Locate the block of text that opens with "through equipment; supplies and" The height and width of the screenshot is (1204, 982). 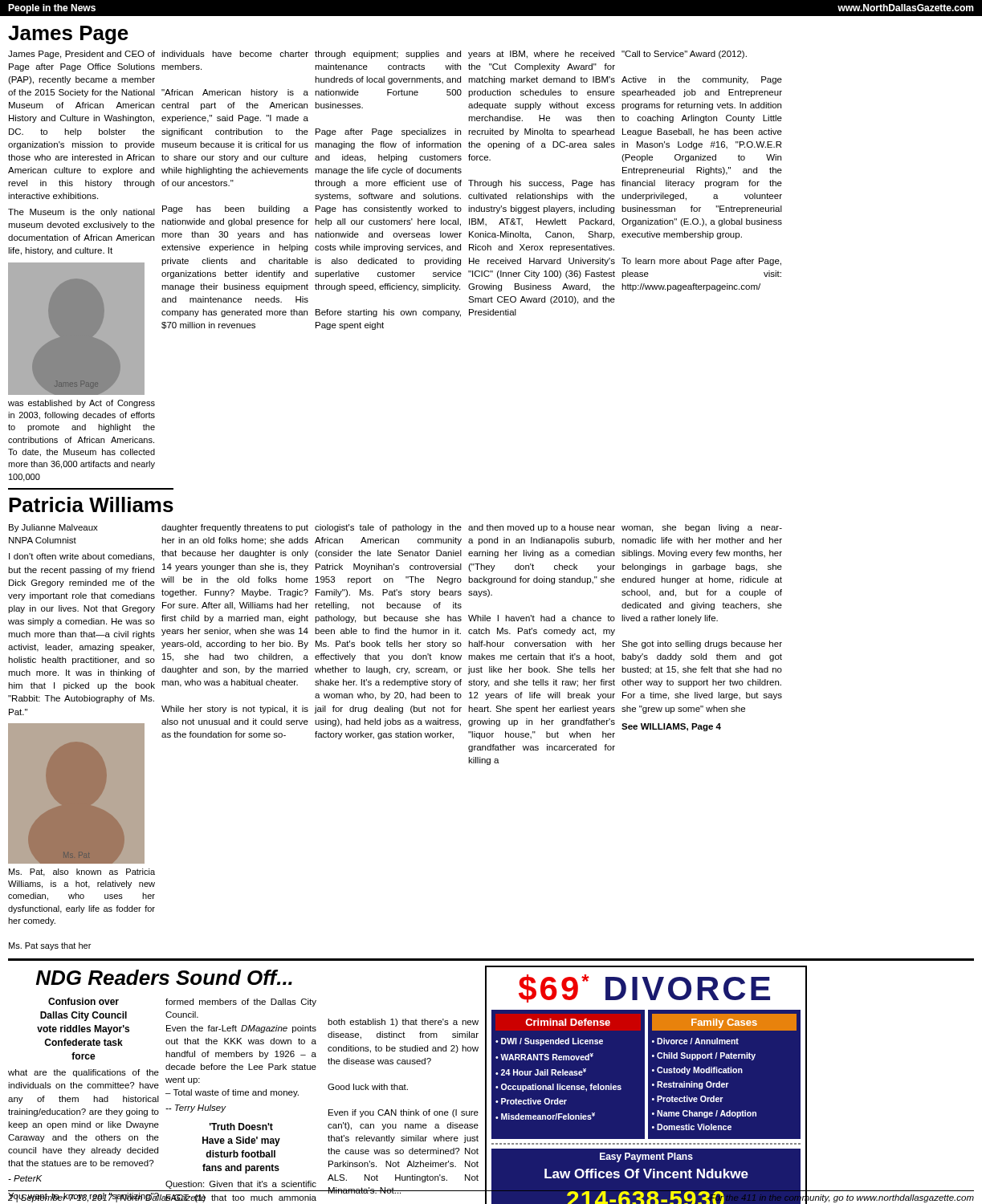pyautogui.click(x=388, y=189)
